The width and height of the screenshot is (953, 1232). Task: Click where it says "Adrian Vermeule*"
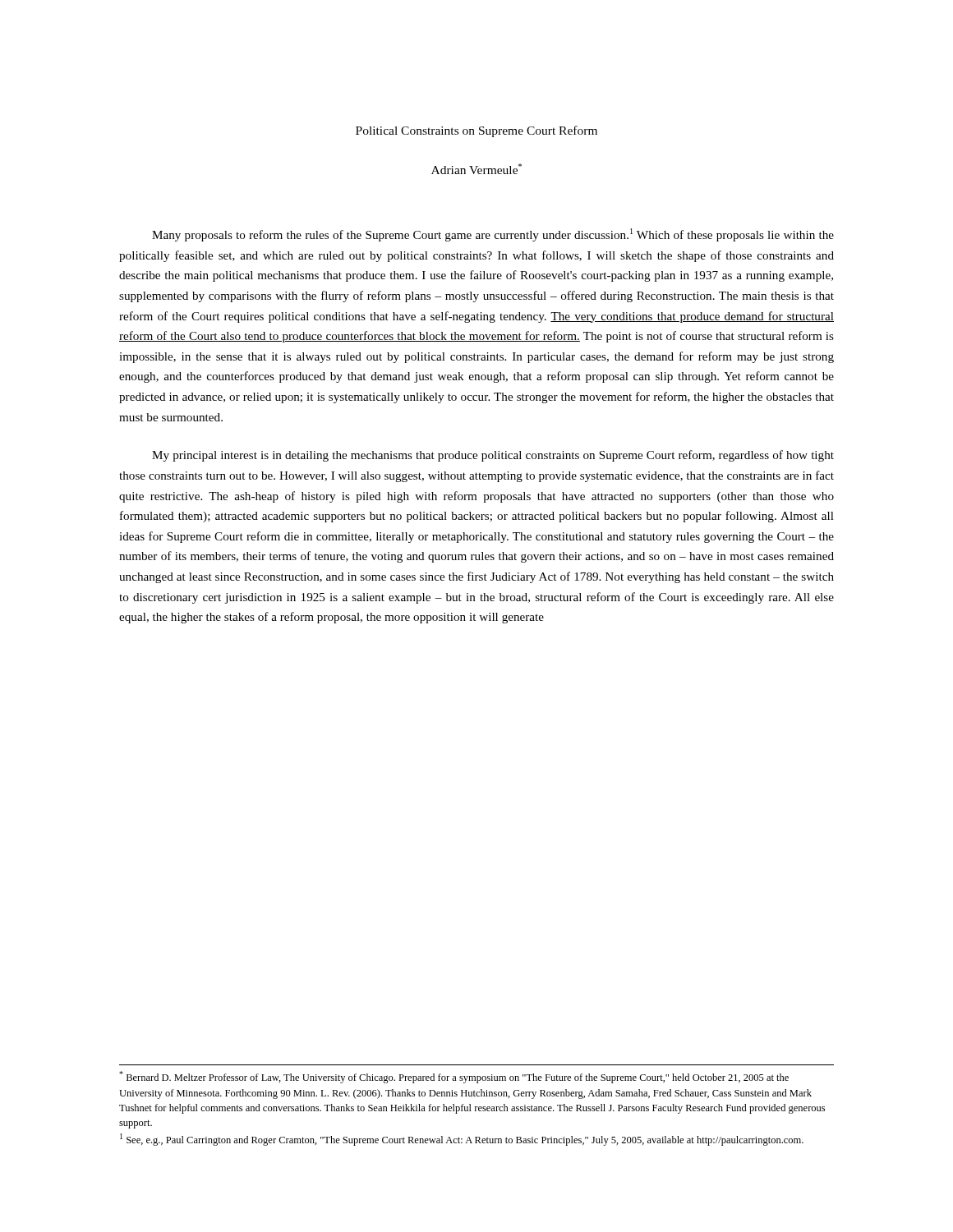point(476,170)
